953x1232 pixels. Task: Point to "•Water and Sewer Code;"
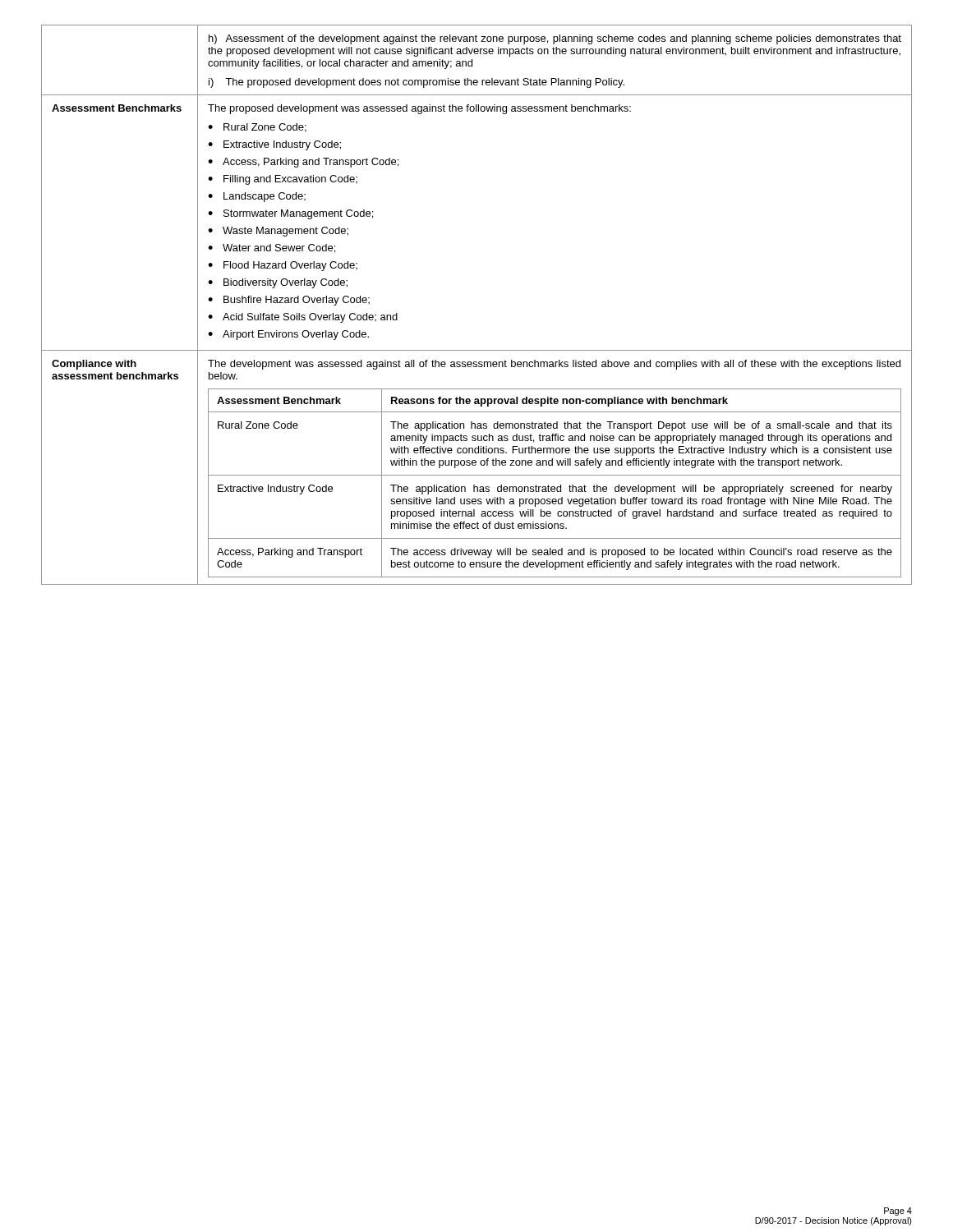tap(272, 248)
